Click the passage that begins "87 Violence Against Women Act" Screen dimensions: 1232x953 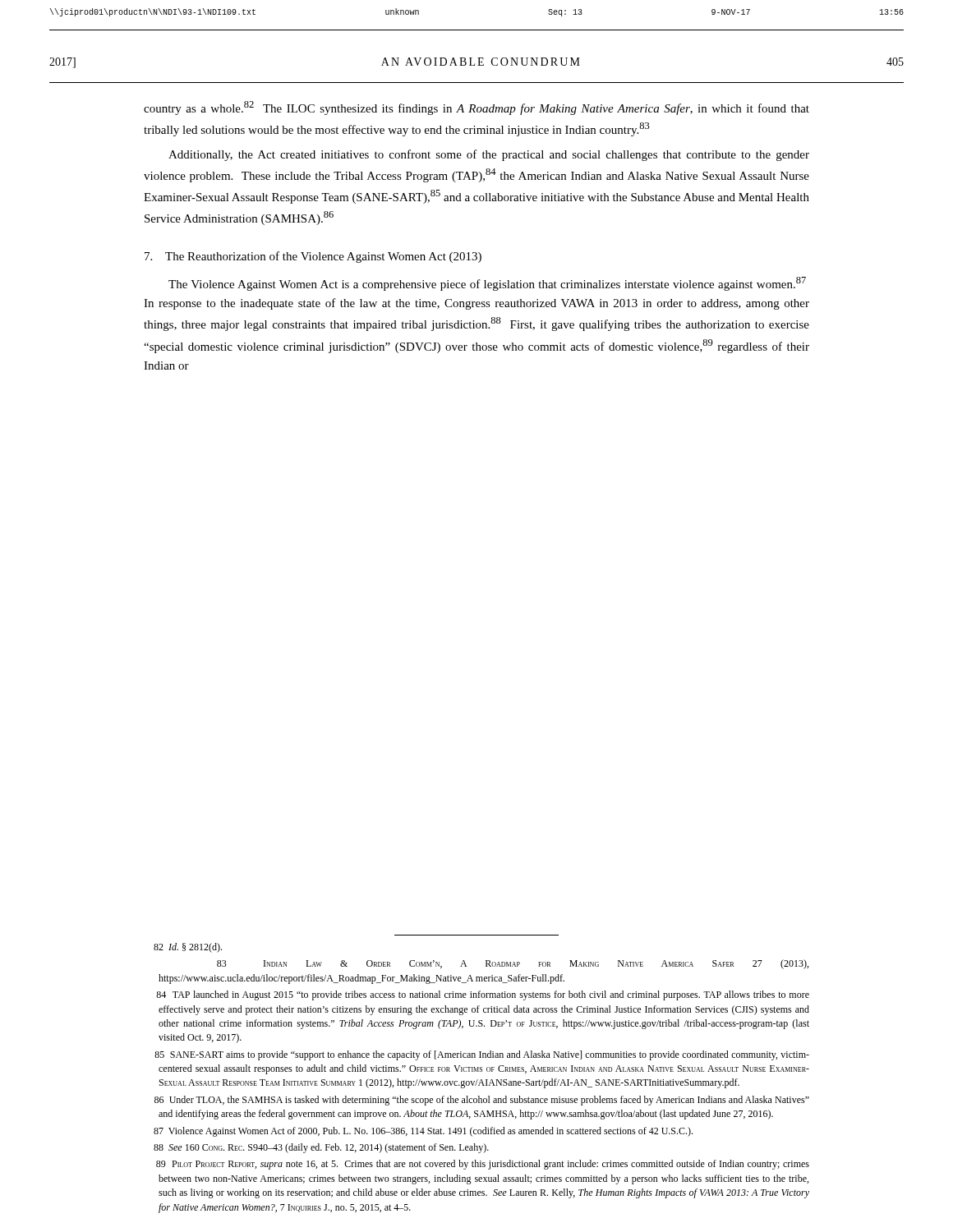(419, 1131)
